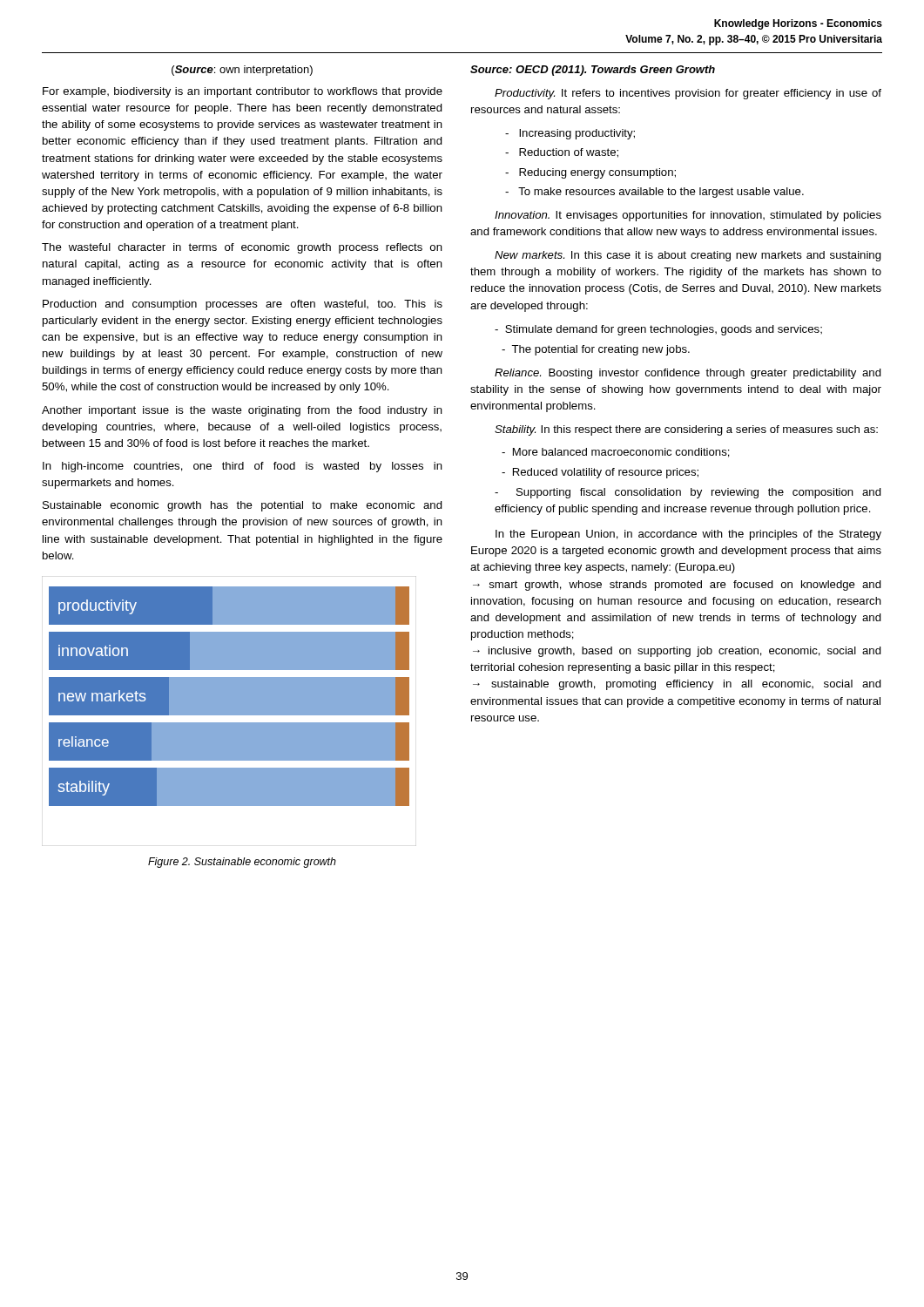
Task: Point to the text starting "Increasing productivity;"
Action: 571,133
